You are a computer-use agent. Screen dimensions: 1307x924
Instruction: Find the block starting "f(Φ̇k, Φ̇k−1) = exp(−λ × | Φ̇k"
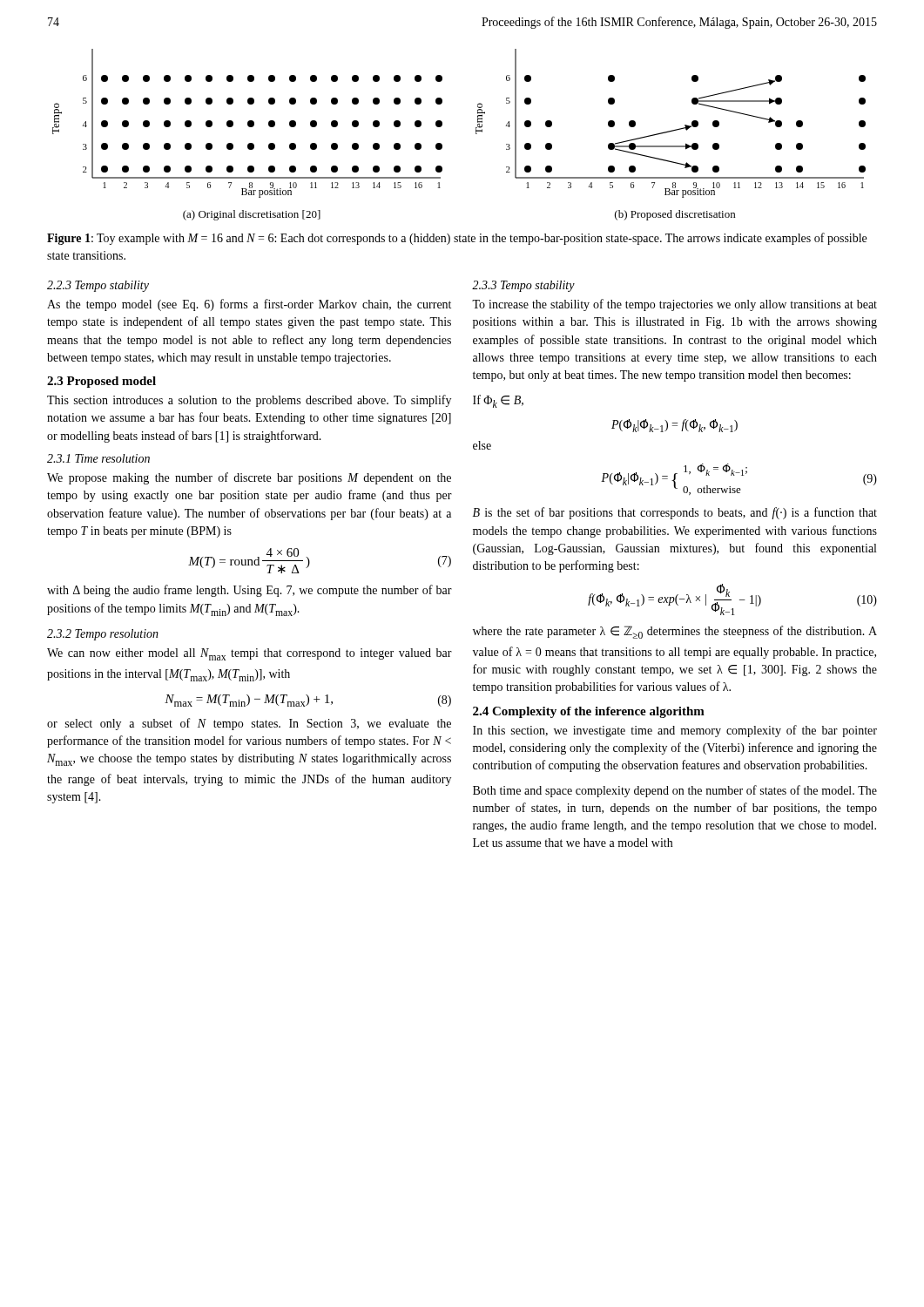[733, 600]
